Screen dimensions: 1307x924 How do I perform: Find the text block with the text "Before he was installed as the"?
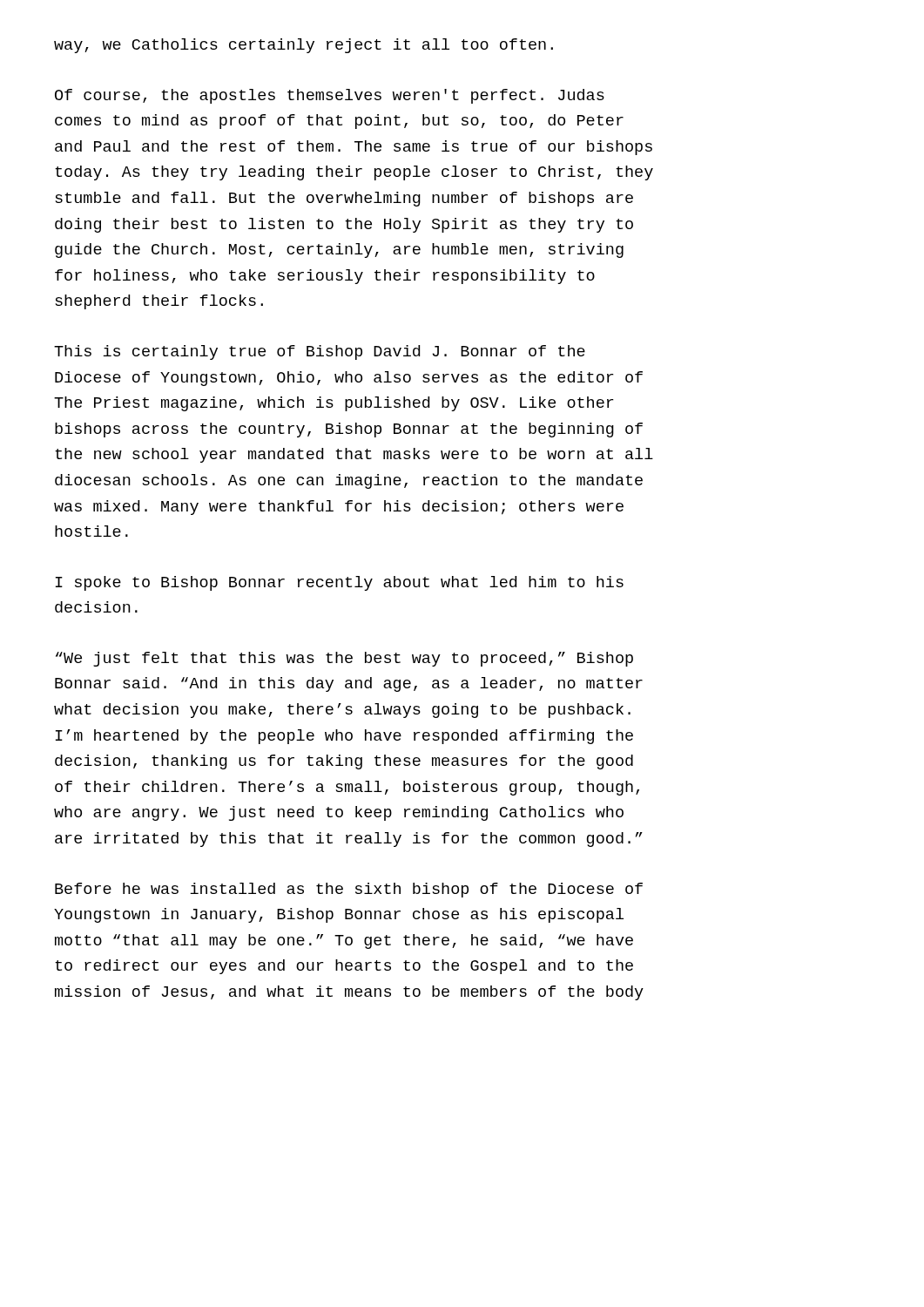click(349, 941)
